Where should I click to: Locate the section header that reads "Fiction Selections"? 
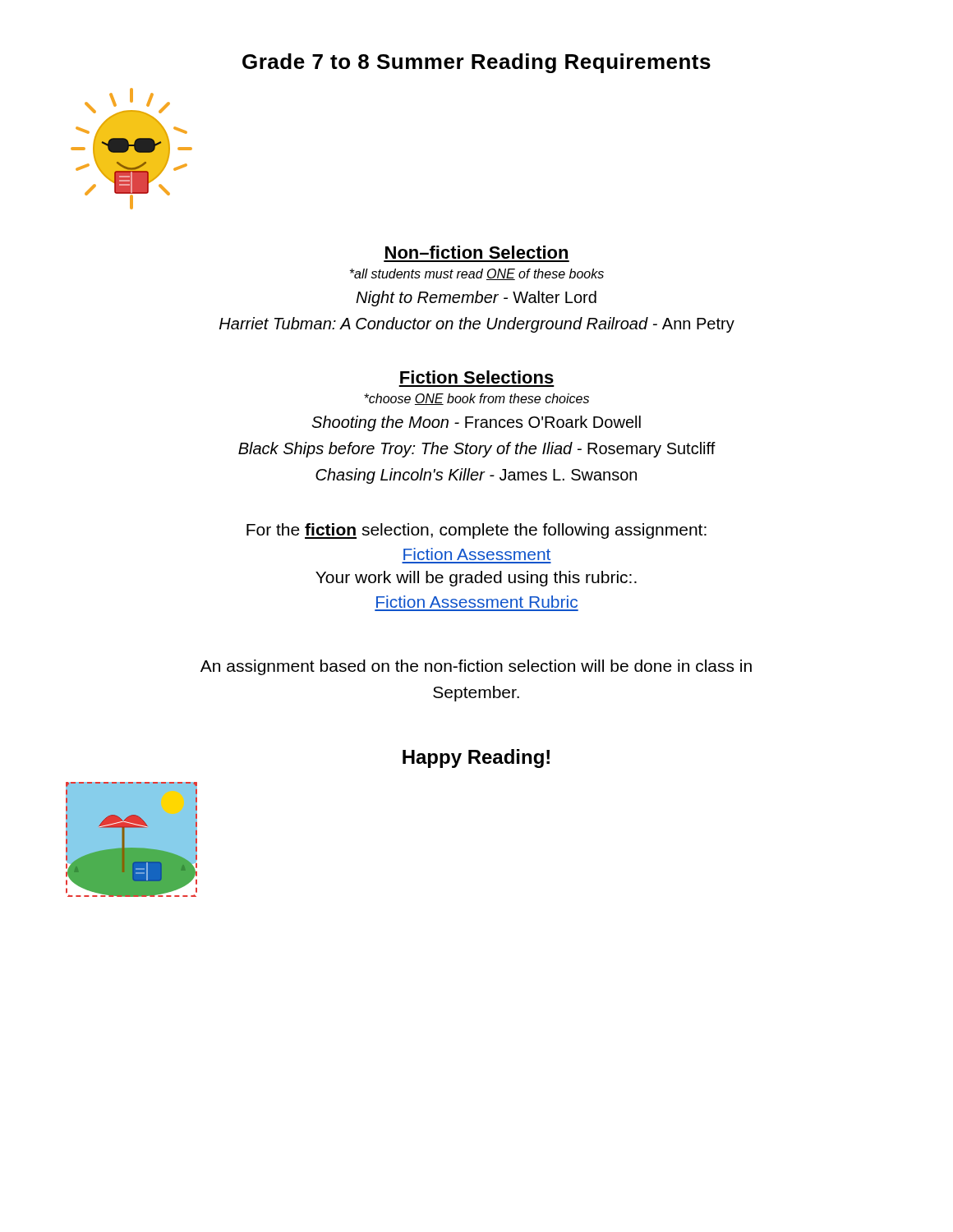click(476, 377)
